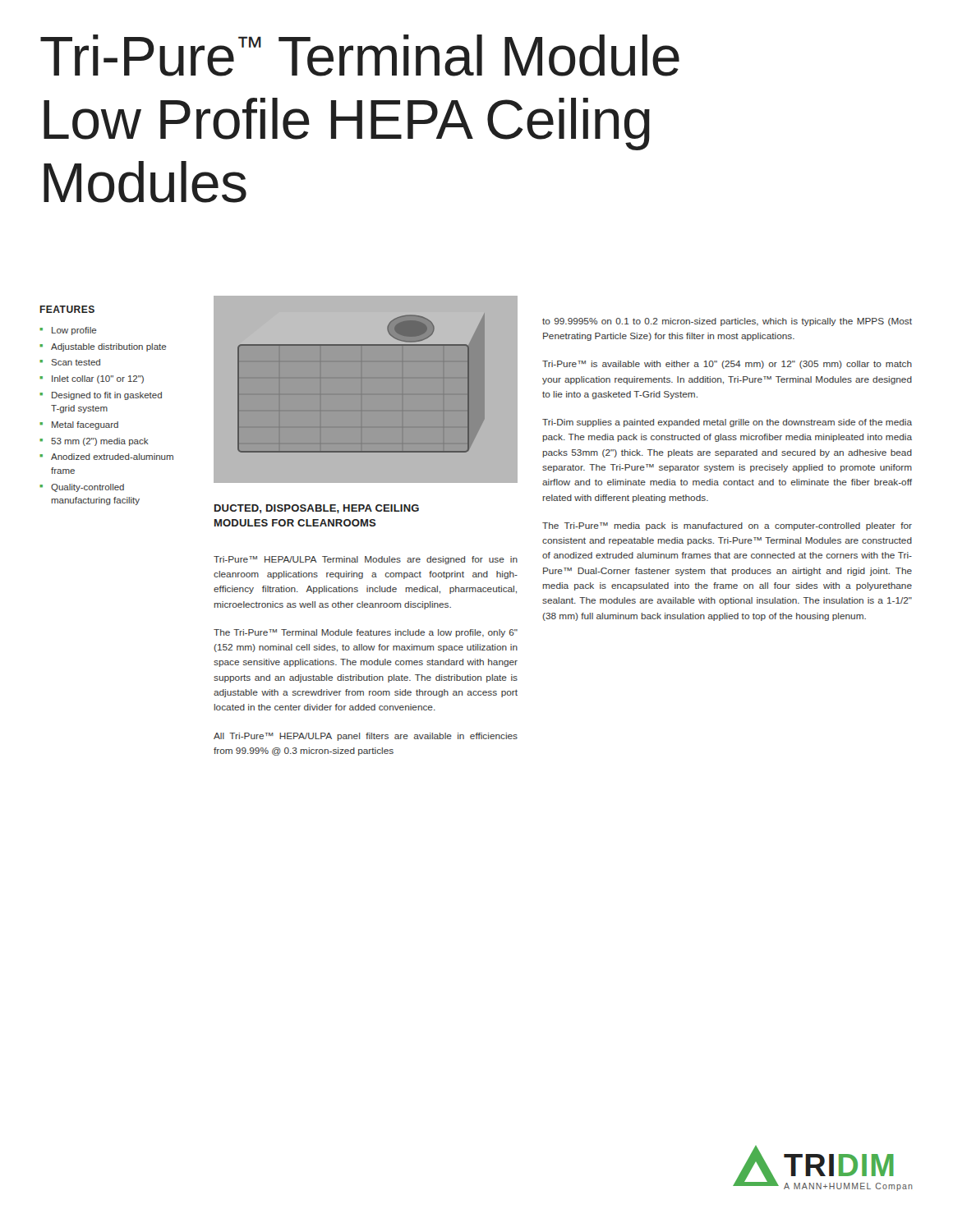This screenshot has width=953, height=1232.
Task: Select the element starting "Scan tested"
Action: pos(76,362)
